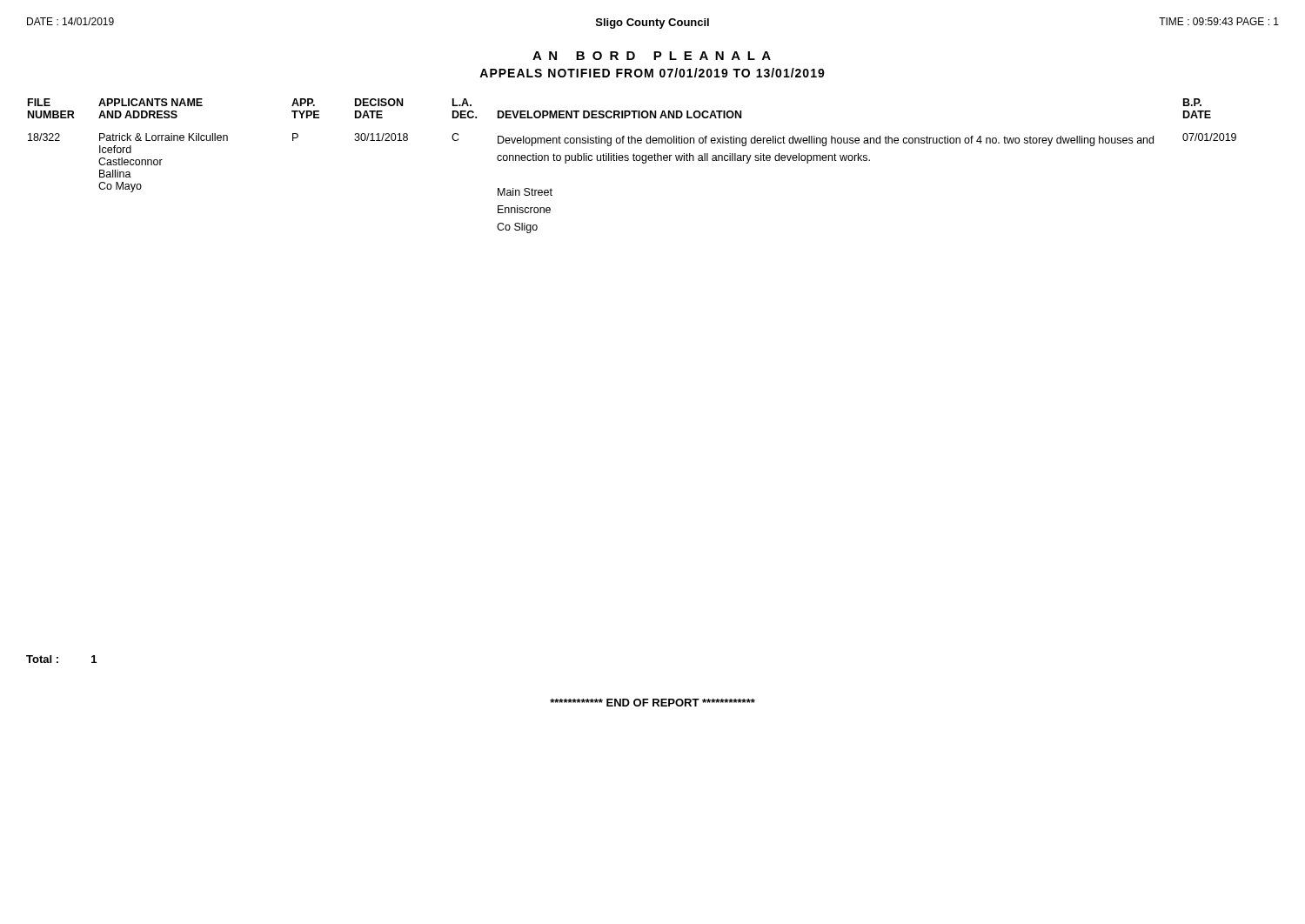1305x924 pixels.
Task: Find the text that says "Total : 1"
Action: tap(62, 659)
